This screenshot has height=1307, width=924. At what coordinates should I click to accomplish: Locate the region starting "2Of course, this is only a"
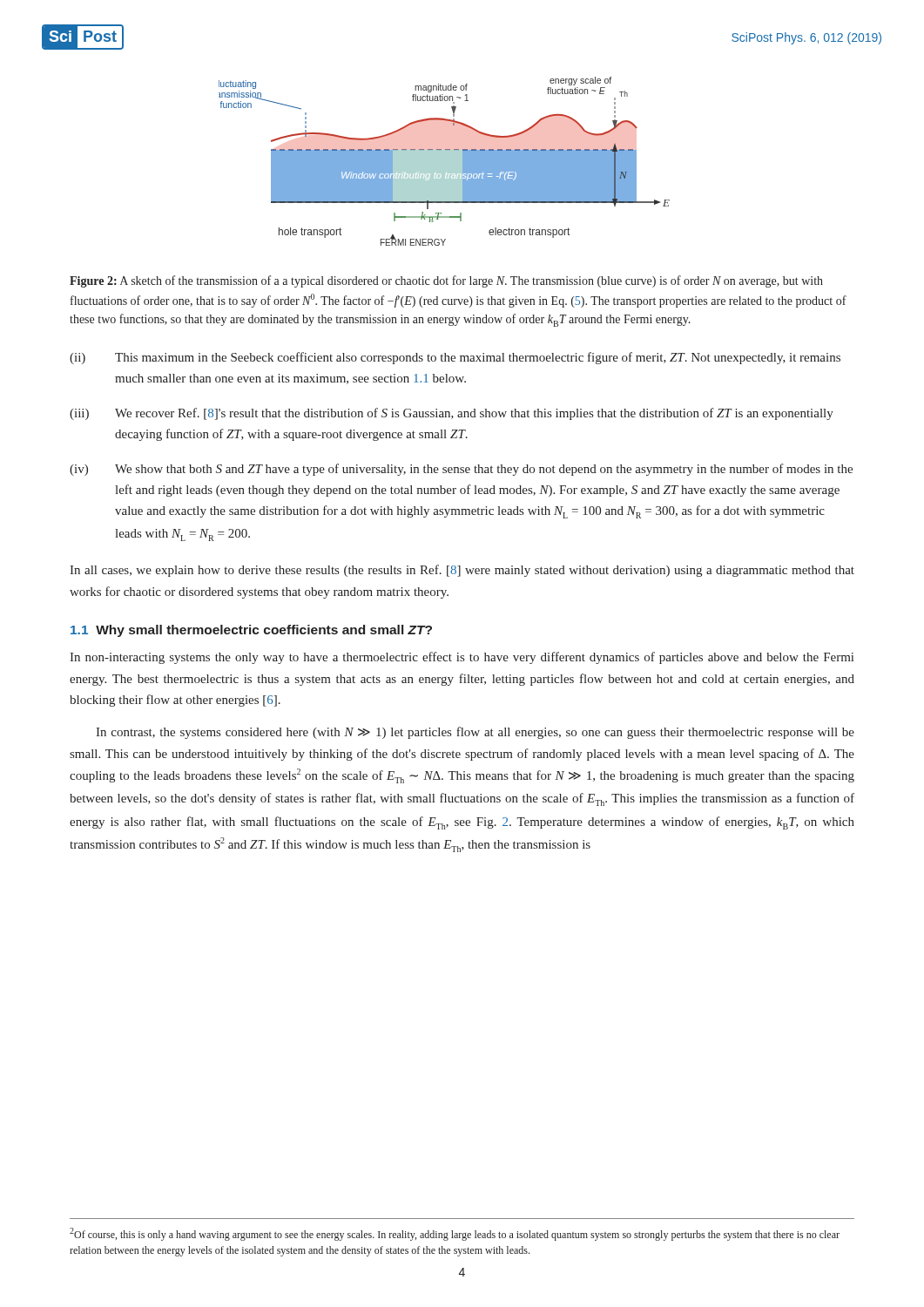click(x=455, y=1241)
